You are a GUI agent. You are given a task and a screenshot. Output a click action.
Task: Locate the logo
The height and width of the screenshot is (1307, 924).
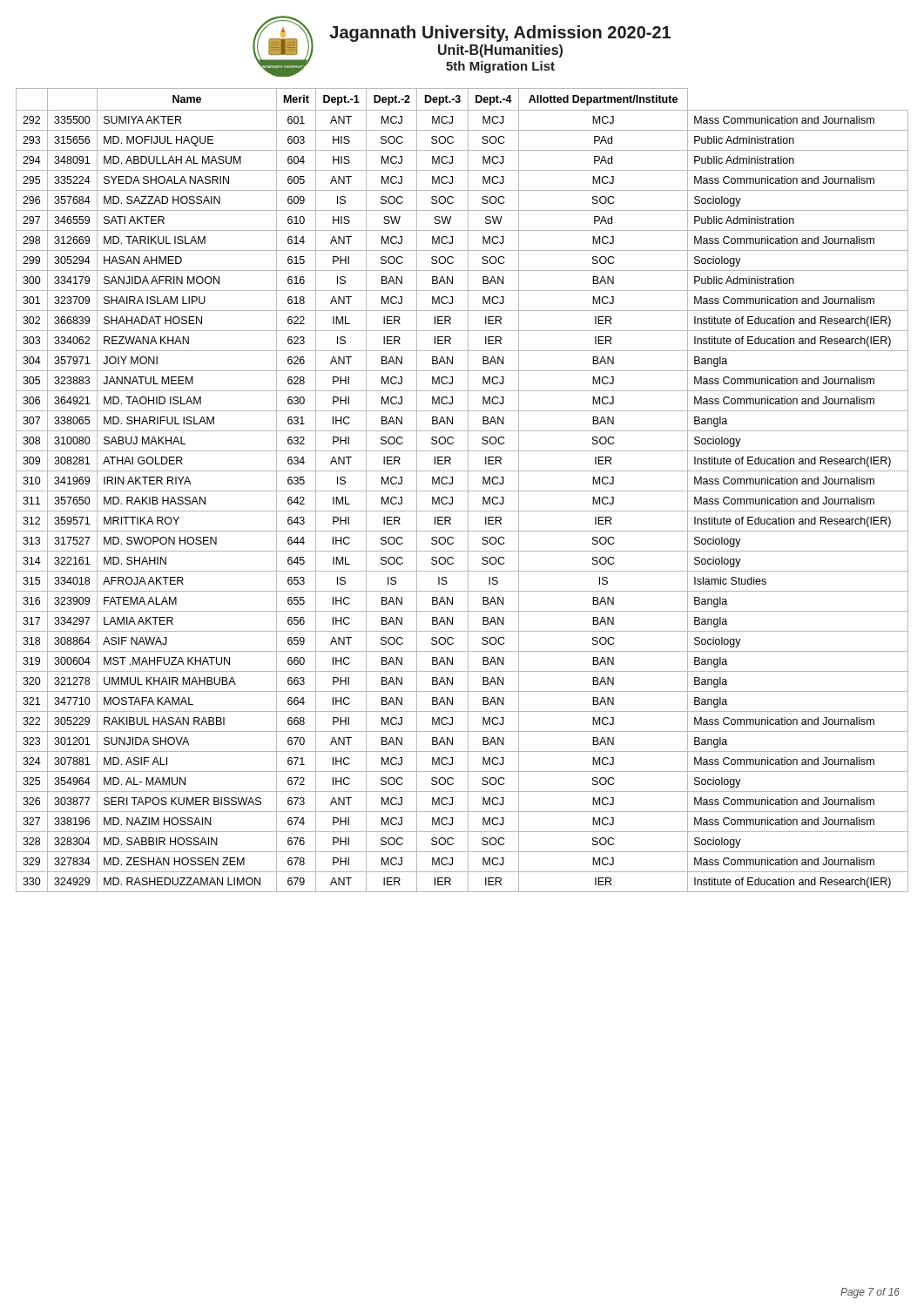point(283,48)
